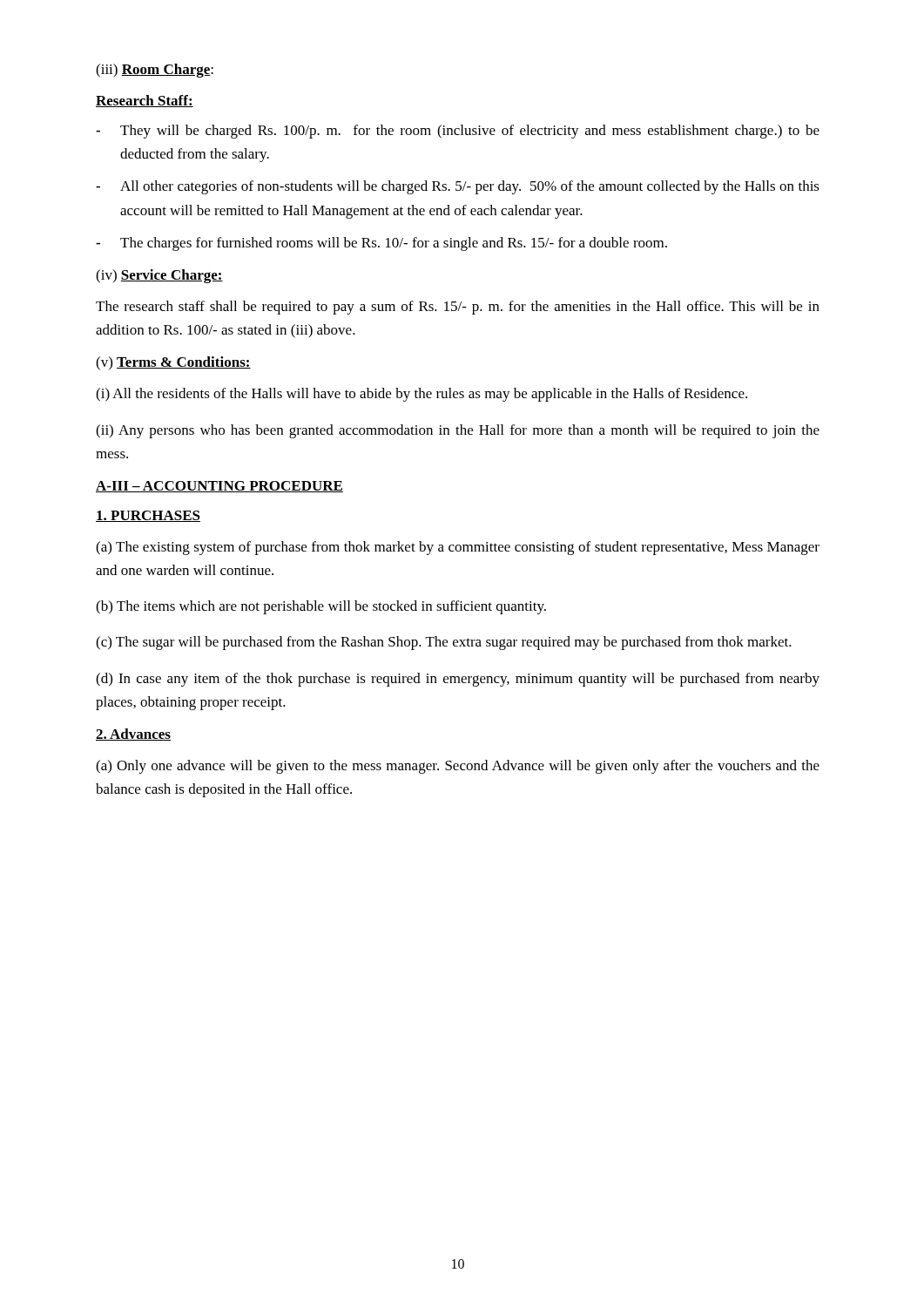Navigate to the region starting "1. PURCHASES"
Viewport: 924px width, 1307px height.
[x=148, y=515]
